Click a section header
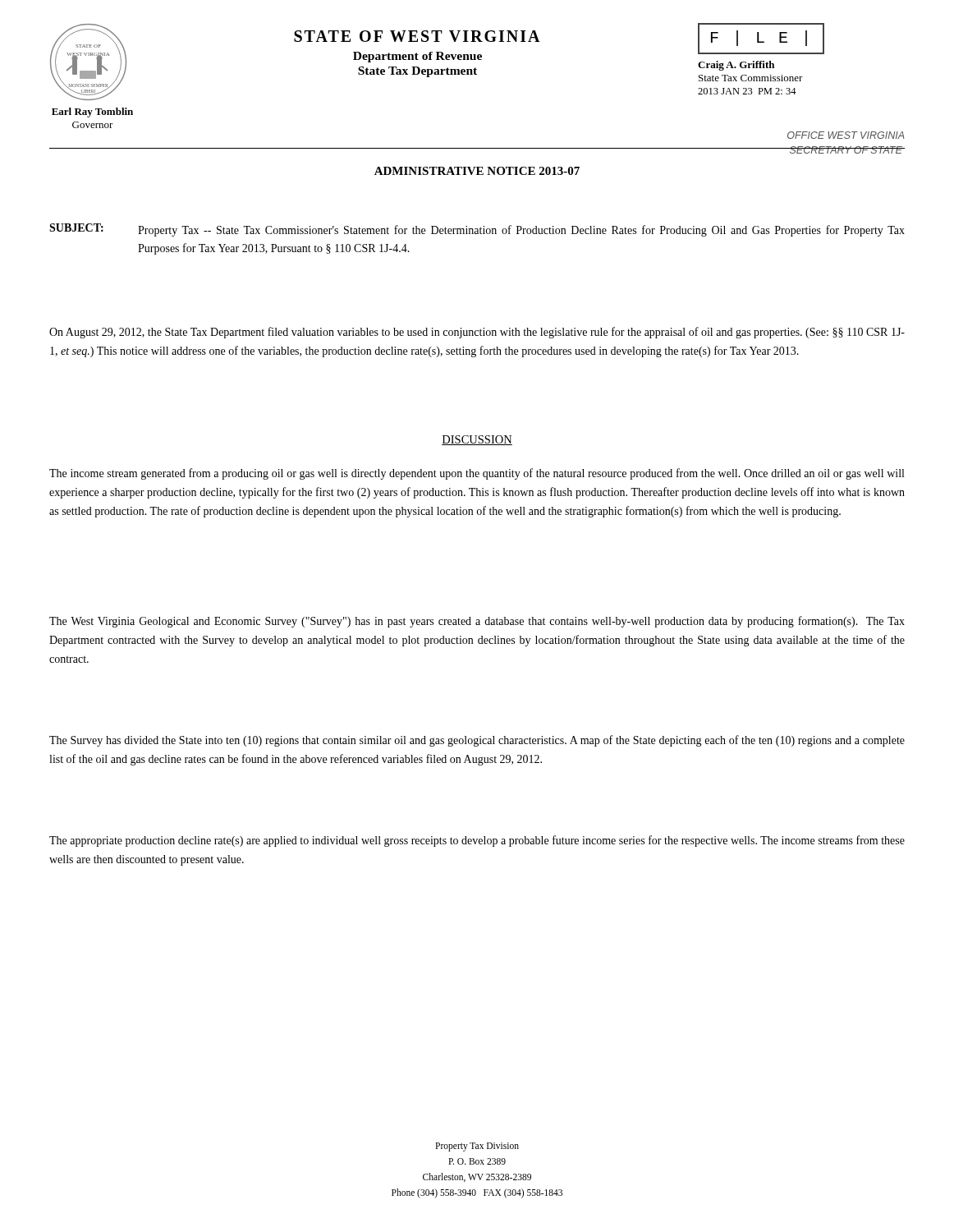The width and height of the screenshot is (954, 1232). click(x=477, y=439)
